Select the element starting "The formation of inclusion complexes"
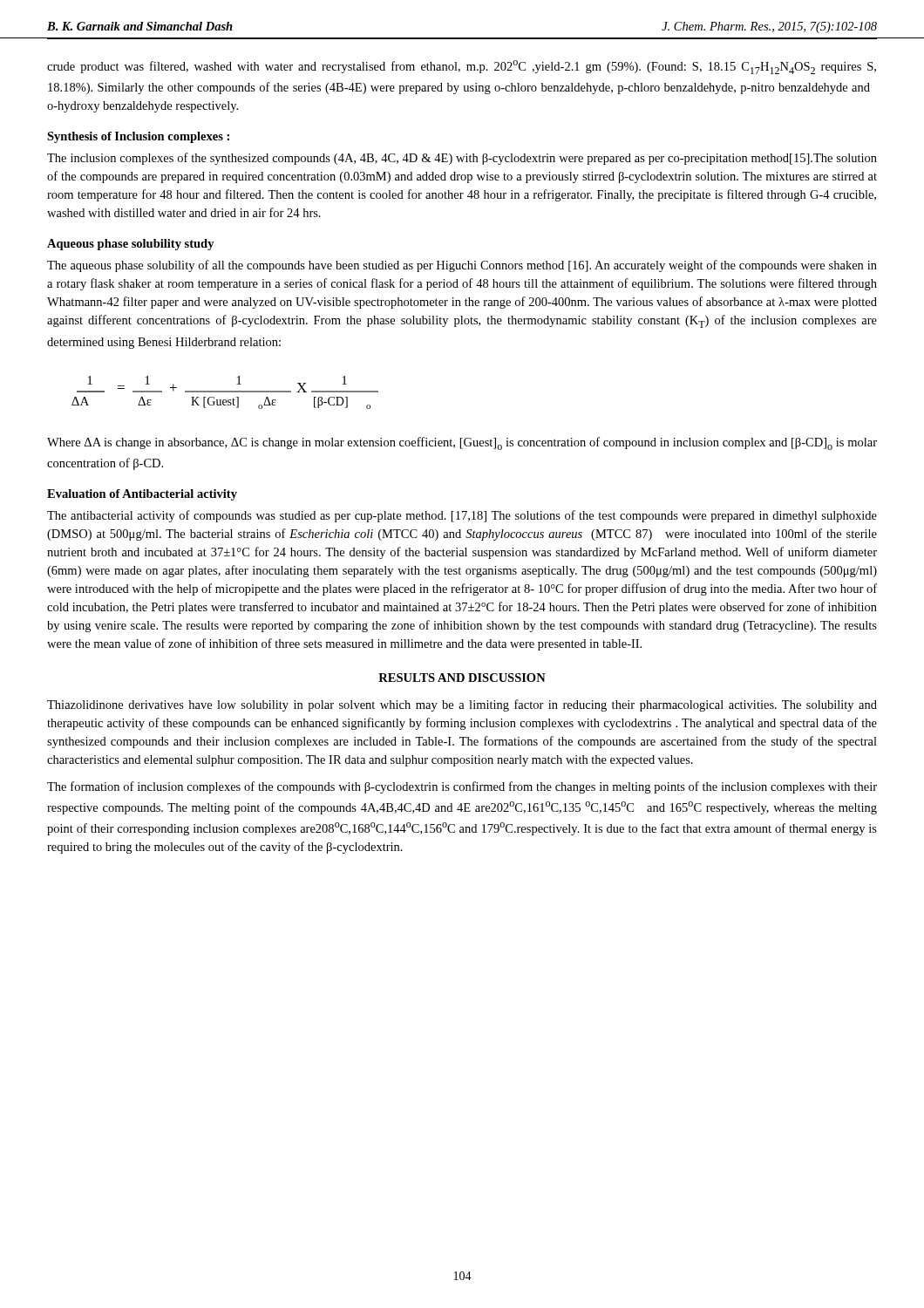The height and width of the screenshot is (1308, 924). [462, 817]
